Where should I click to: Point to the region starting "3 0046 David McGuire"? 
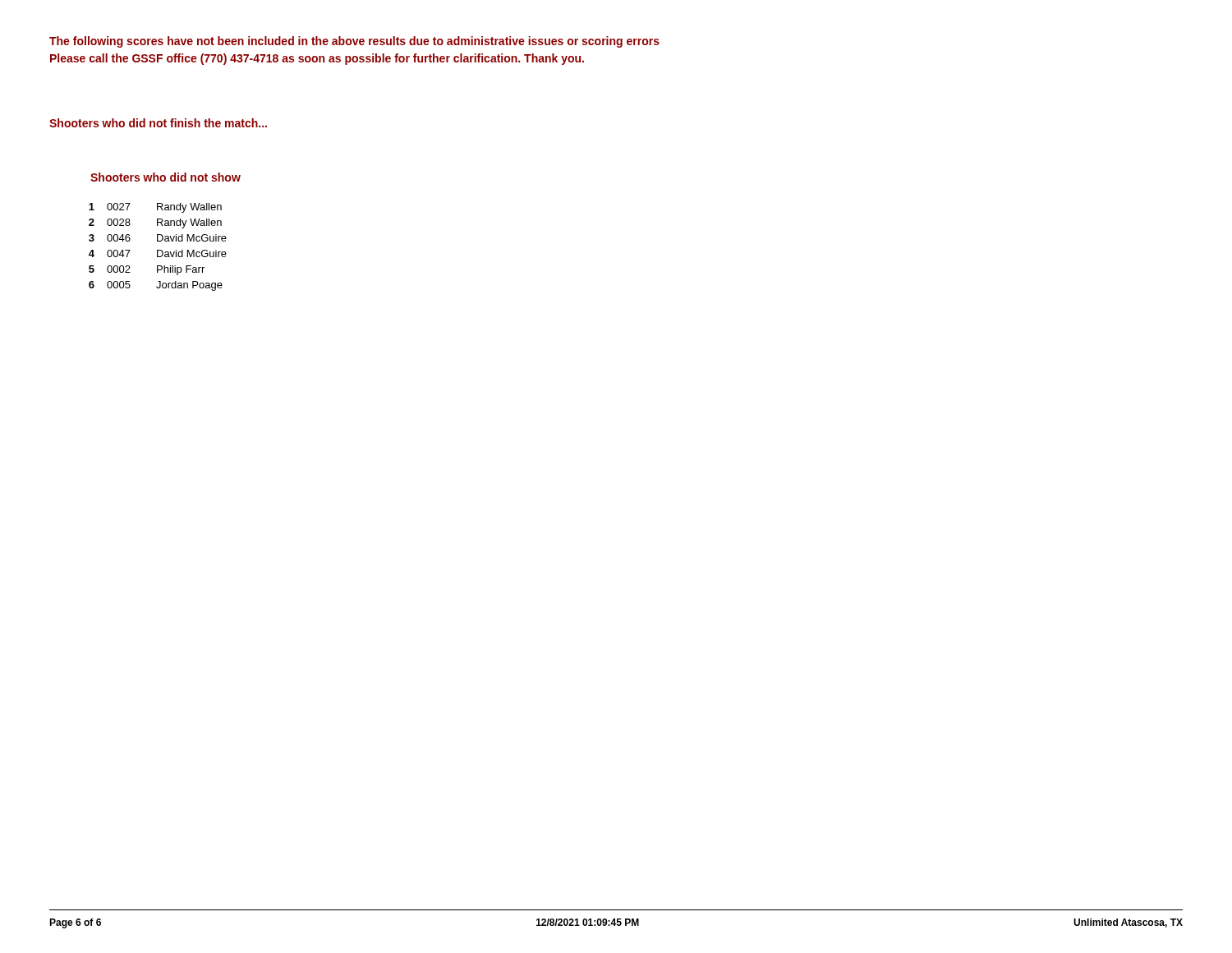158,238
